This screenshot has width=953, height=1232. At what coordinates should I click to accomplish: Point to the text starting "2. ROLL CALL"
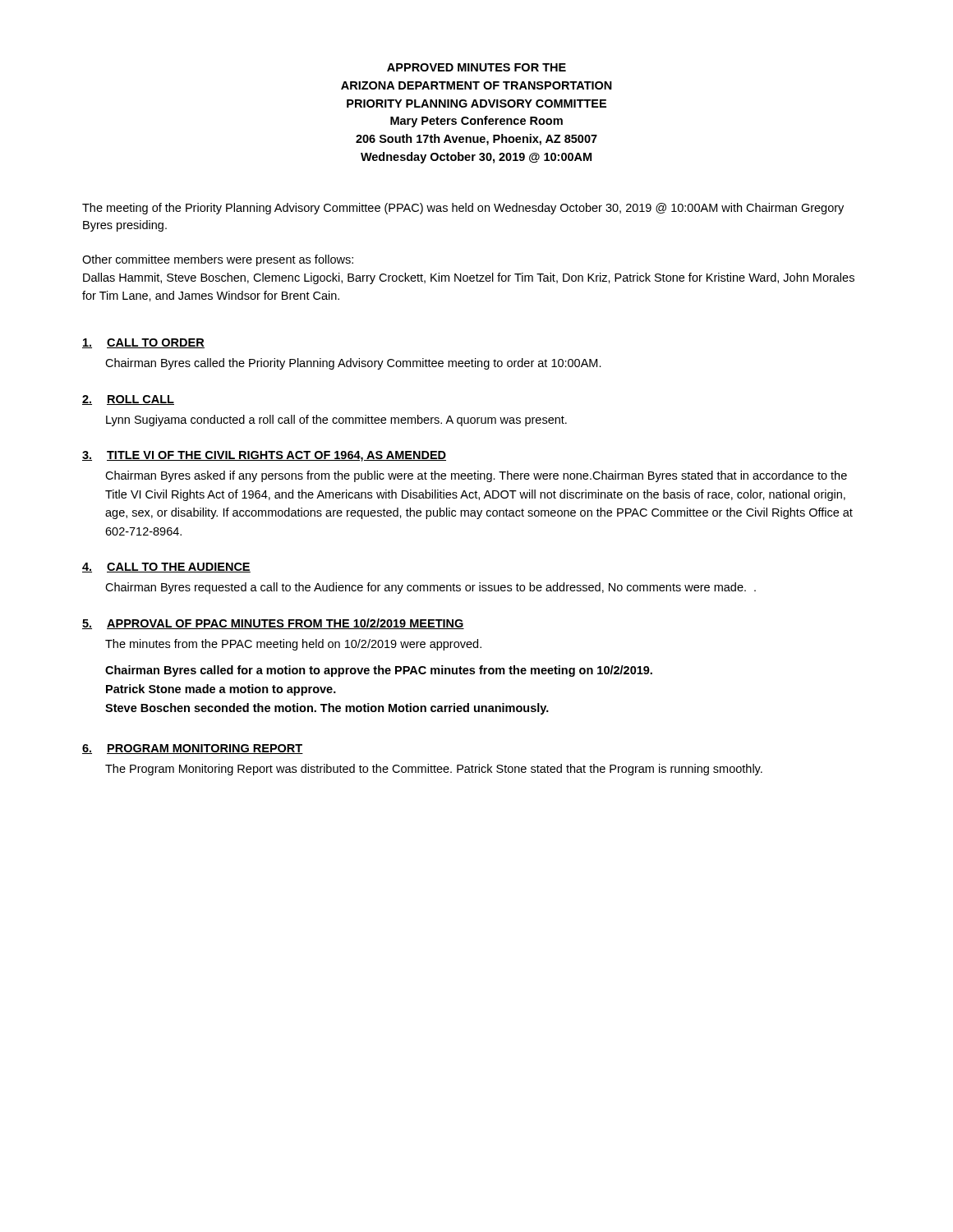click(128, 399)
